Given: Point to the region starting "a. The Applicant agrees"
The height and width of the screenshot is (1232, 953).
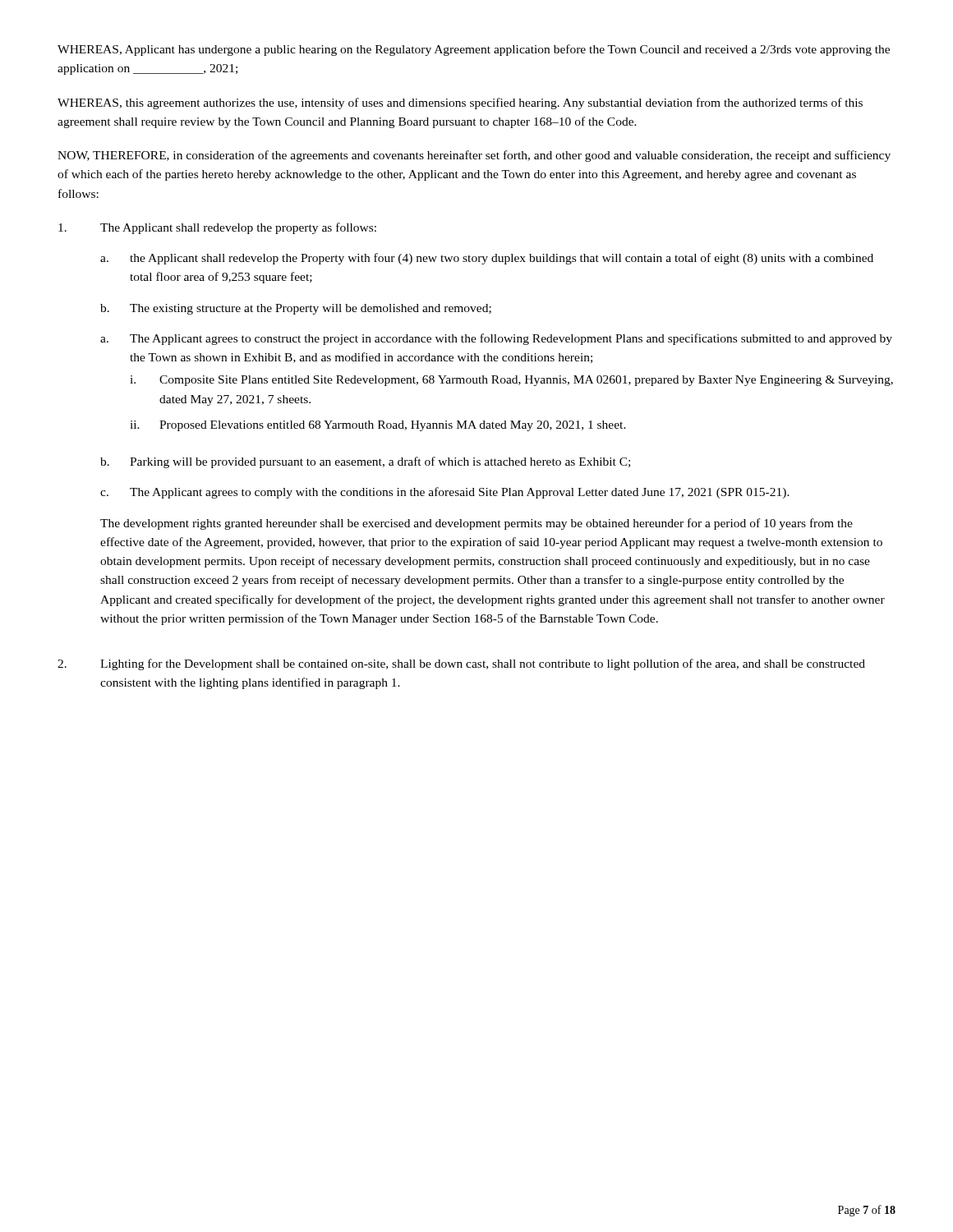Looking at the screenshot, I should (498, 384).
